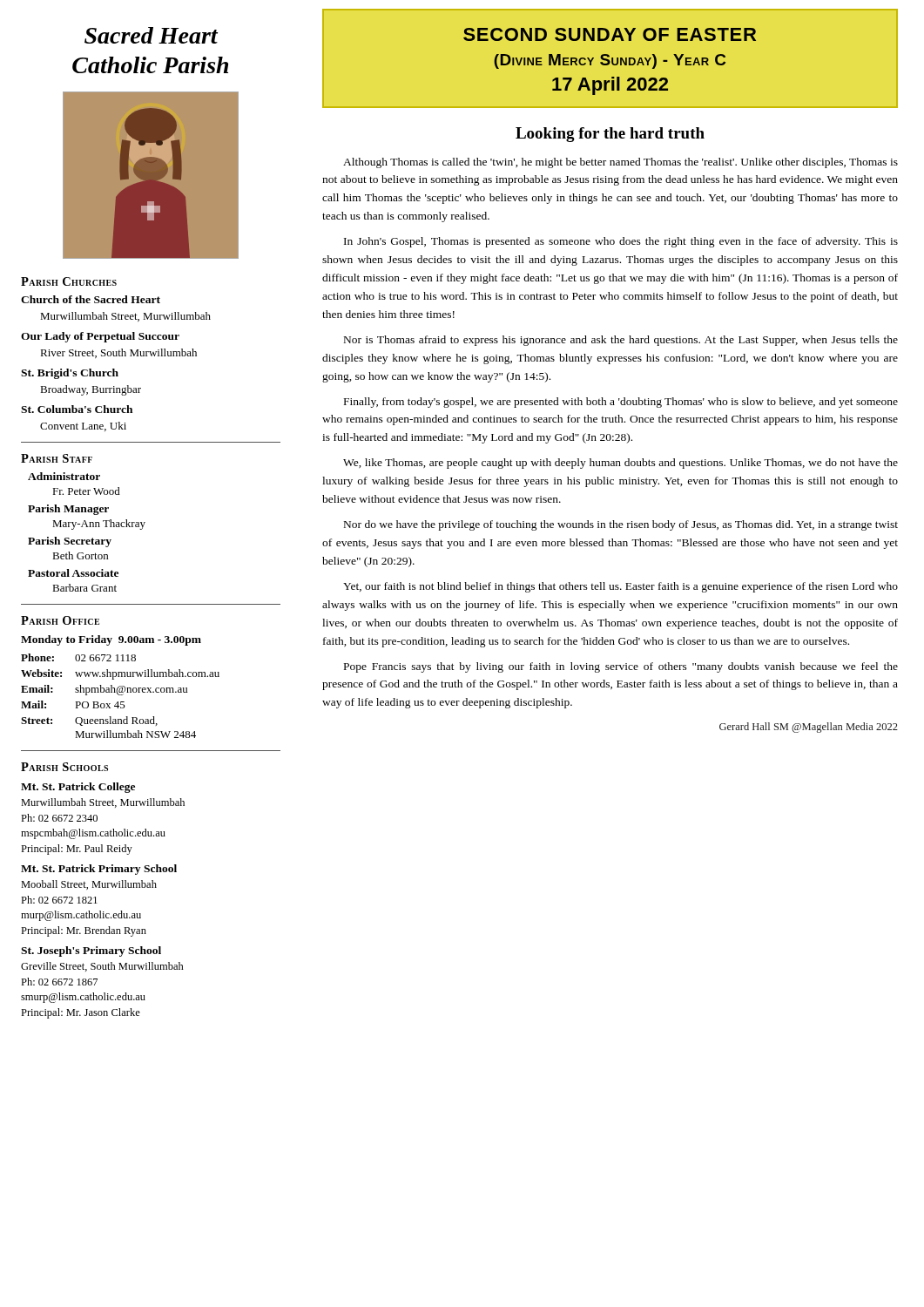Locate the block starting "Sacred HeartCatholic Parish"
This screenshot has width=924, height=1307.
151,50
